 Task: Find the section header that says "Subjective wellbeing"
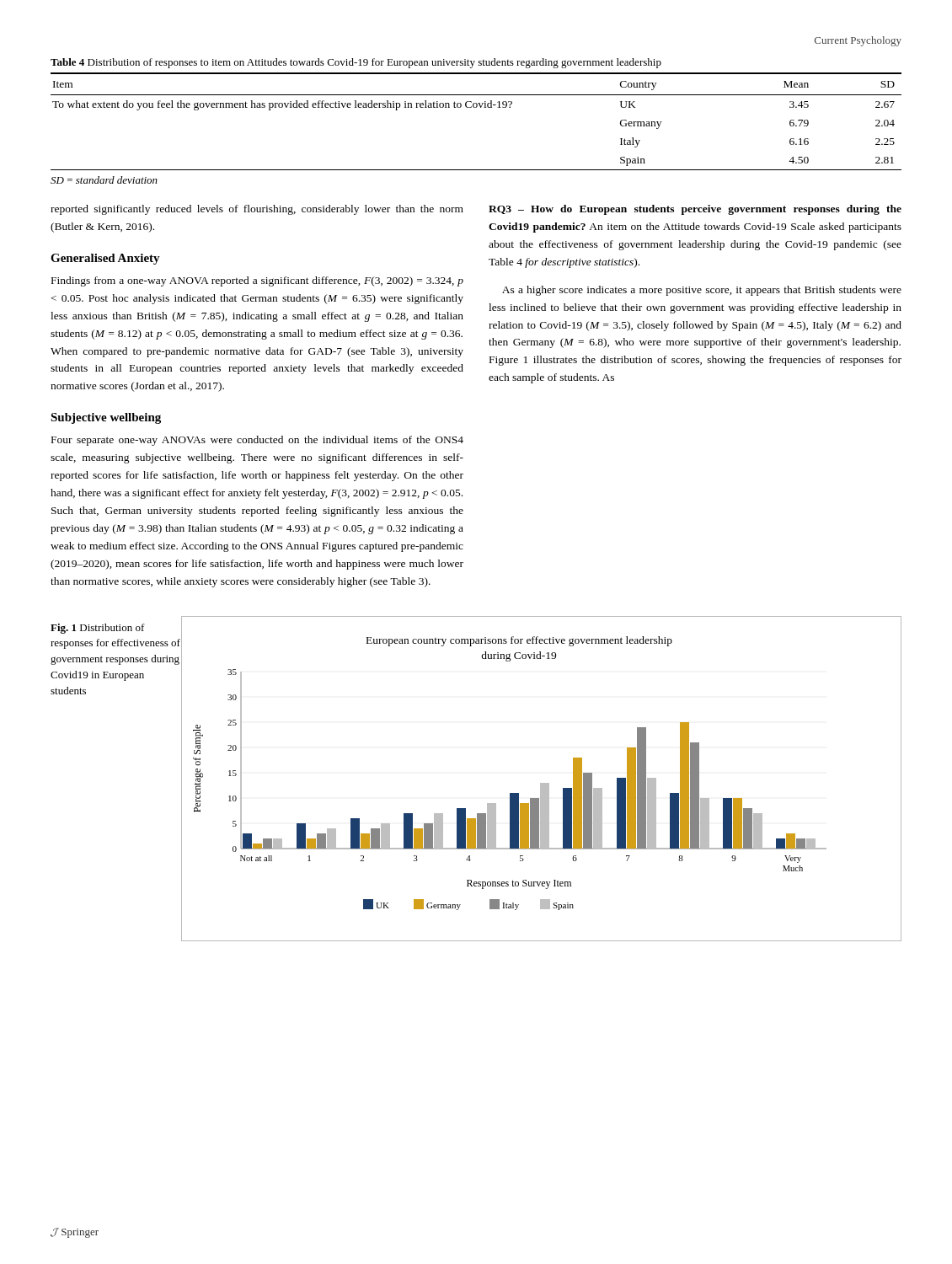pyautogui.click(x=106, y=417)
